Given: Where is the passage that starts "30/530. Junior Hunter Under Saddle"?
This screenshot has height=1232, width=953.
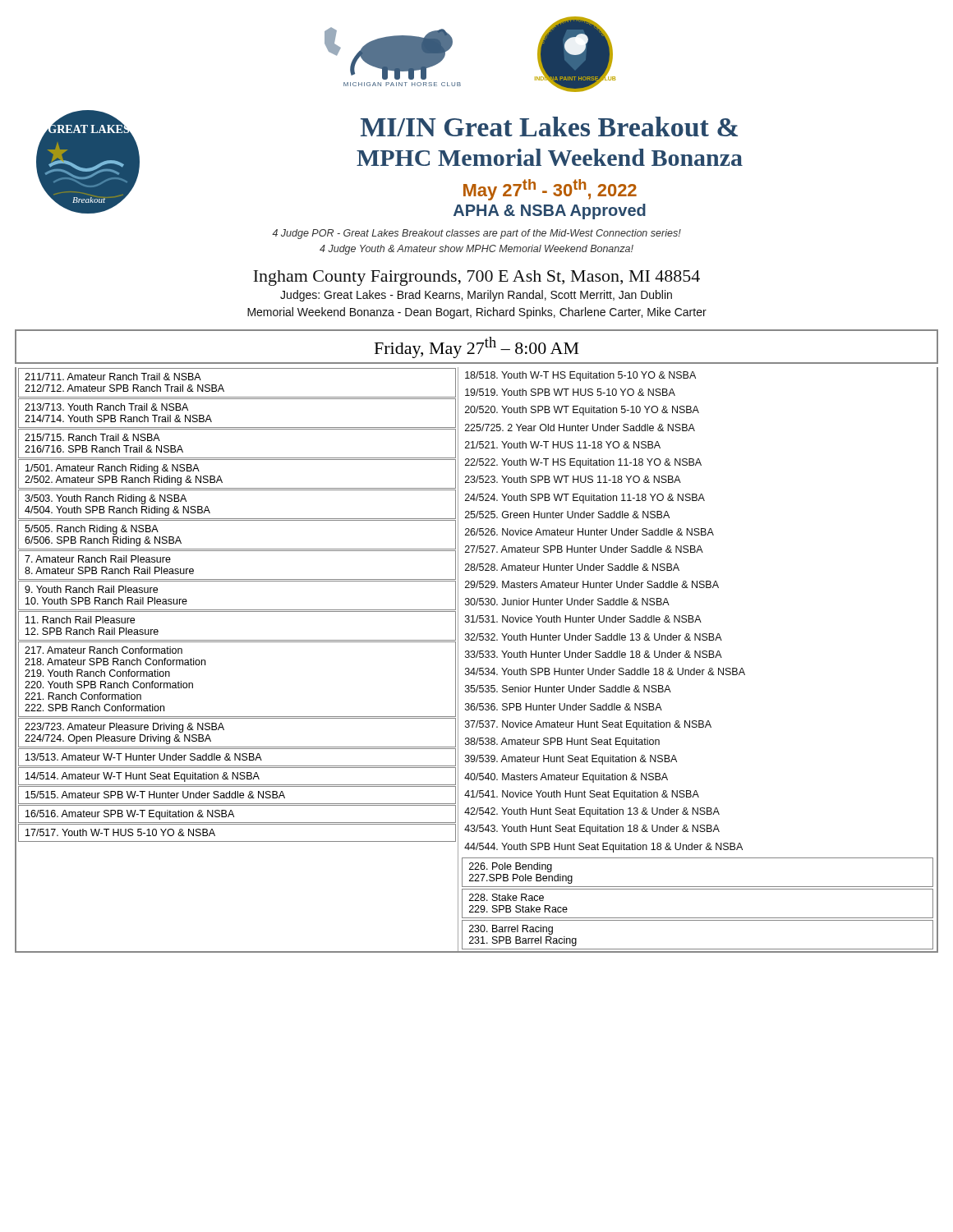Looking at the screenshot, I should point(567,602).
